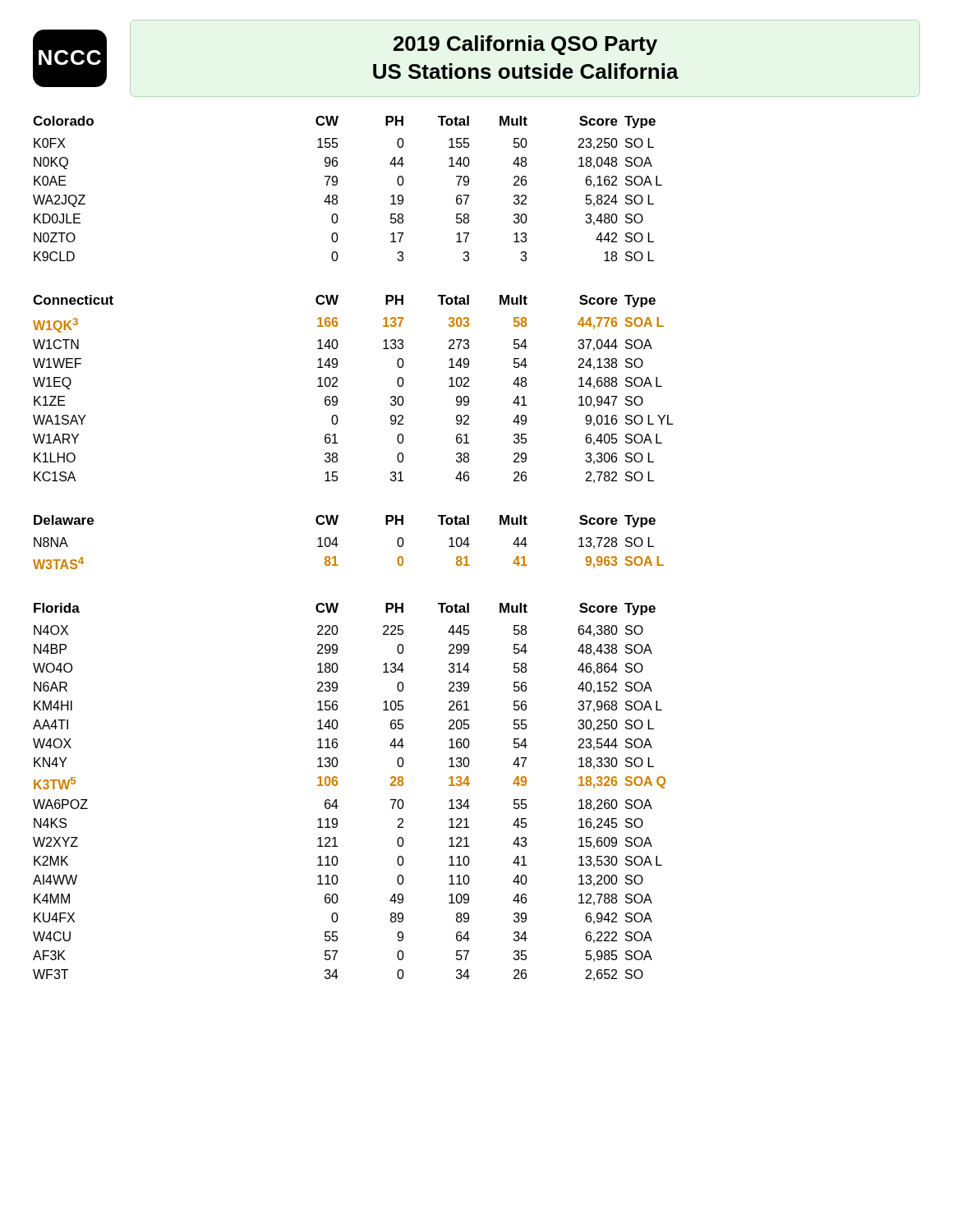
Task: Select the table that reads "Florida CW PH Total"
Action: pyautogui.click(x=476, y=790)
